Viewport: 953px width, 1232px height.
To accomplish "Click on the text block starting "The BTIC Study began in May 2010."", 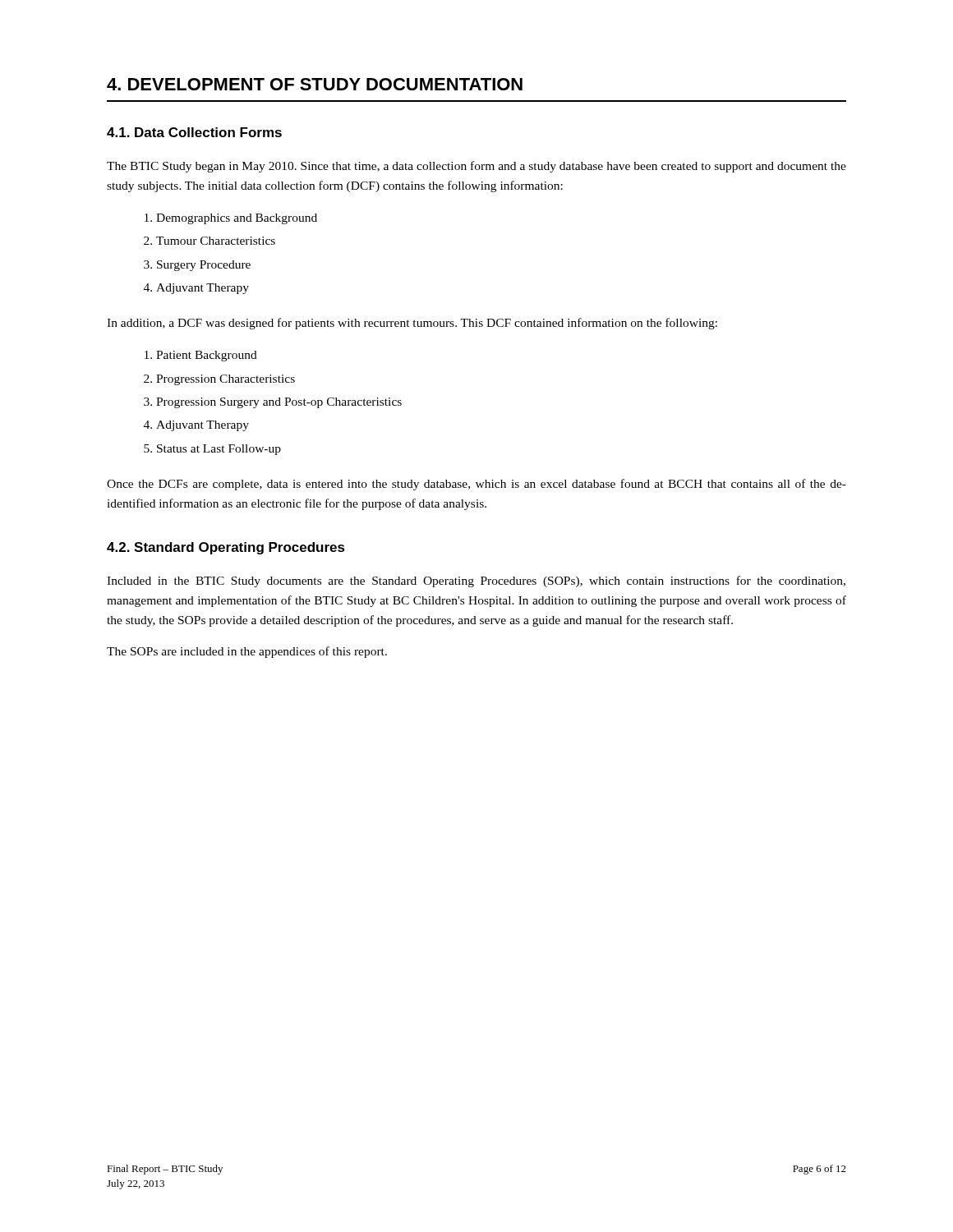I will click(476, 175).
